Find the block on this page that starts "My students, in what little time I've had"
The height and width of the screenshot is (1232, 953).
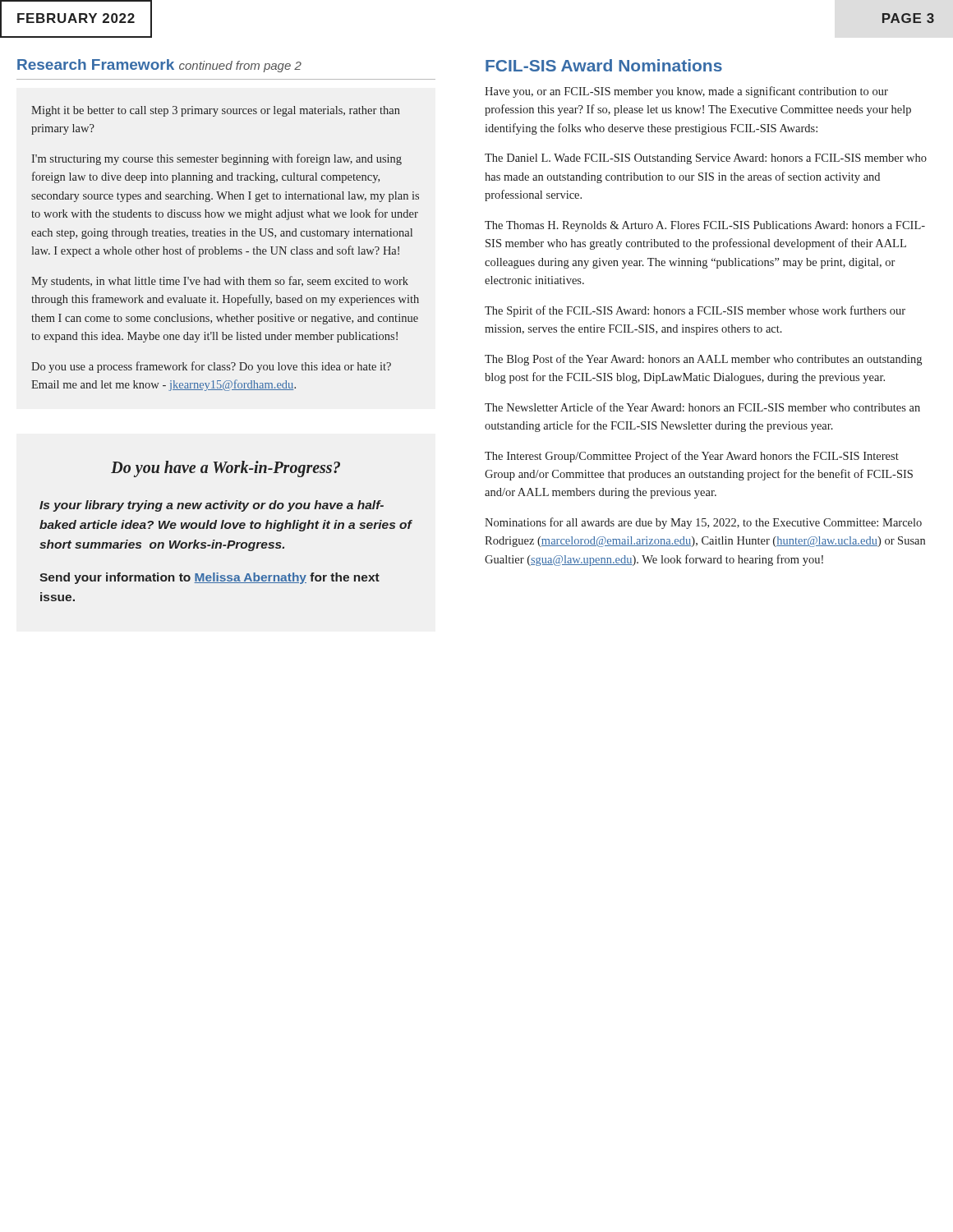tap(225, 308)
